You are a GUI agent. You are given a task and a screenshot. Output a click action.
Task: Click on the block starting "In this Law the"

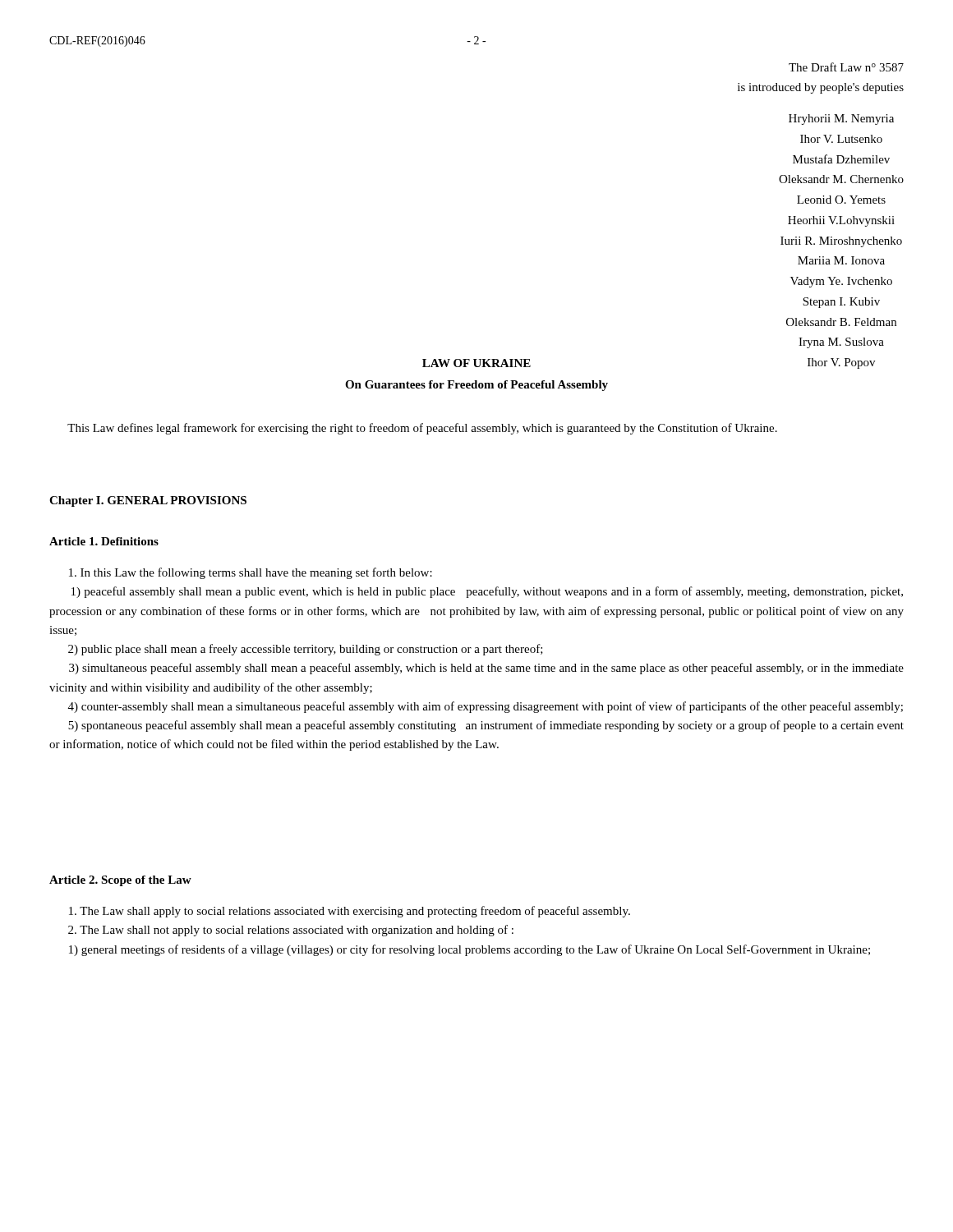(476, 658)
